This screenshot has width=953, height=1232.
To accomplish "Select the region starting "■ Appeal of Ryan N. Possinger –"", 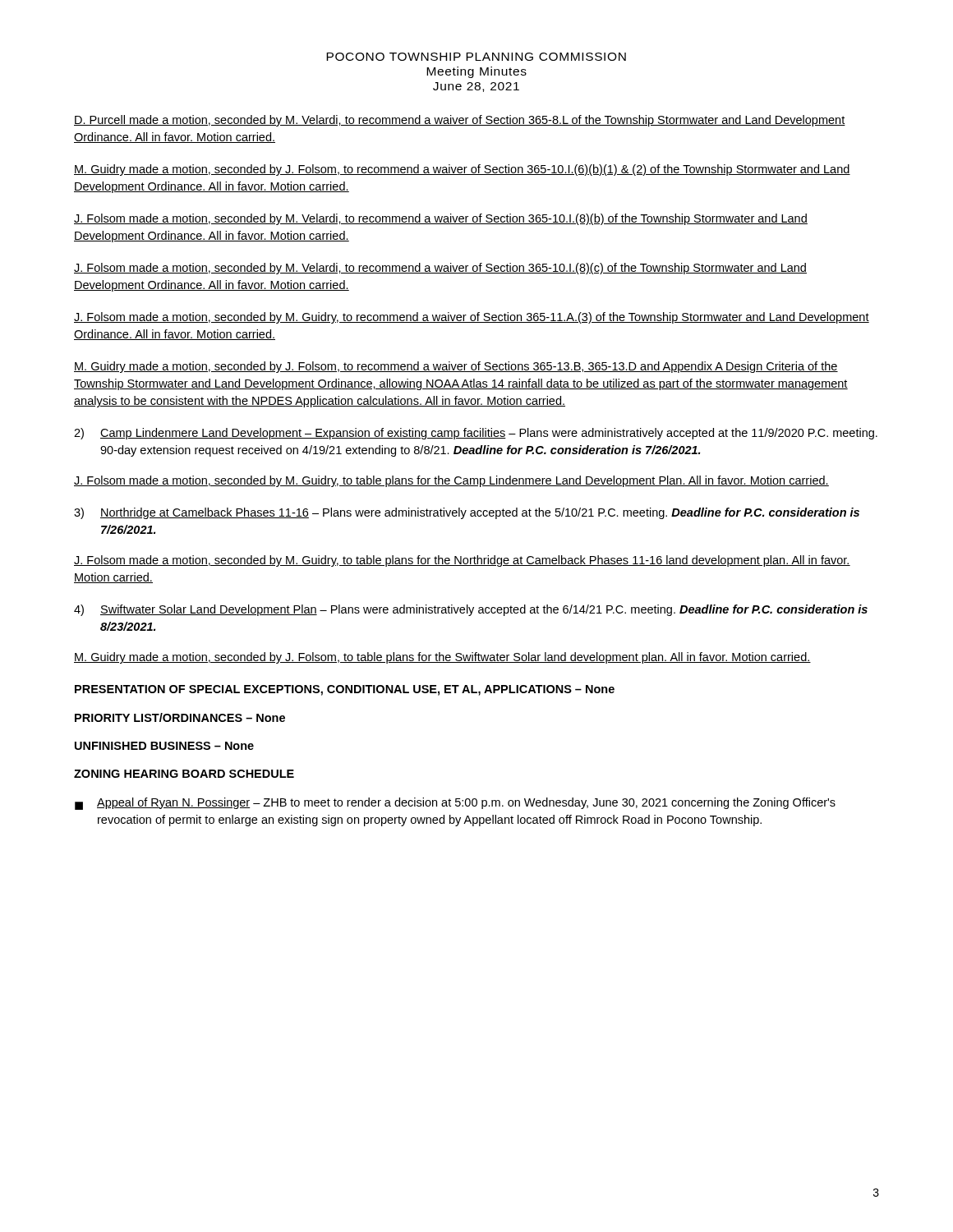I will (x=476, y=811).
